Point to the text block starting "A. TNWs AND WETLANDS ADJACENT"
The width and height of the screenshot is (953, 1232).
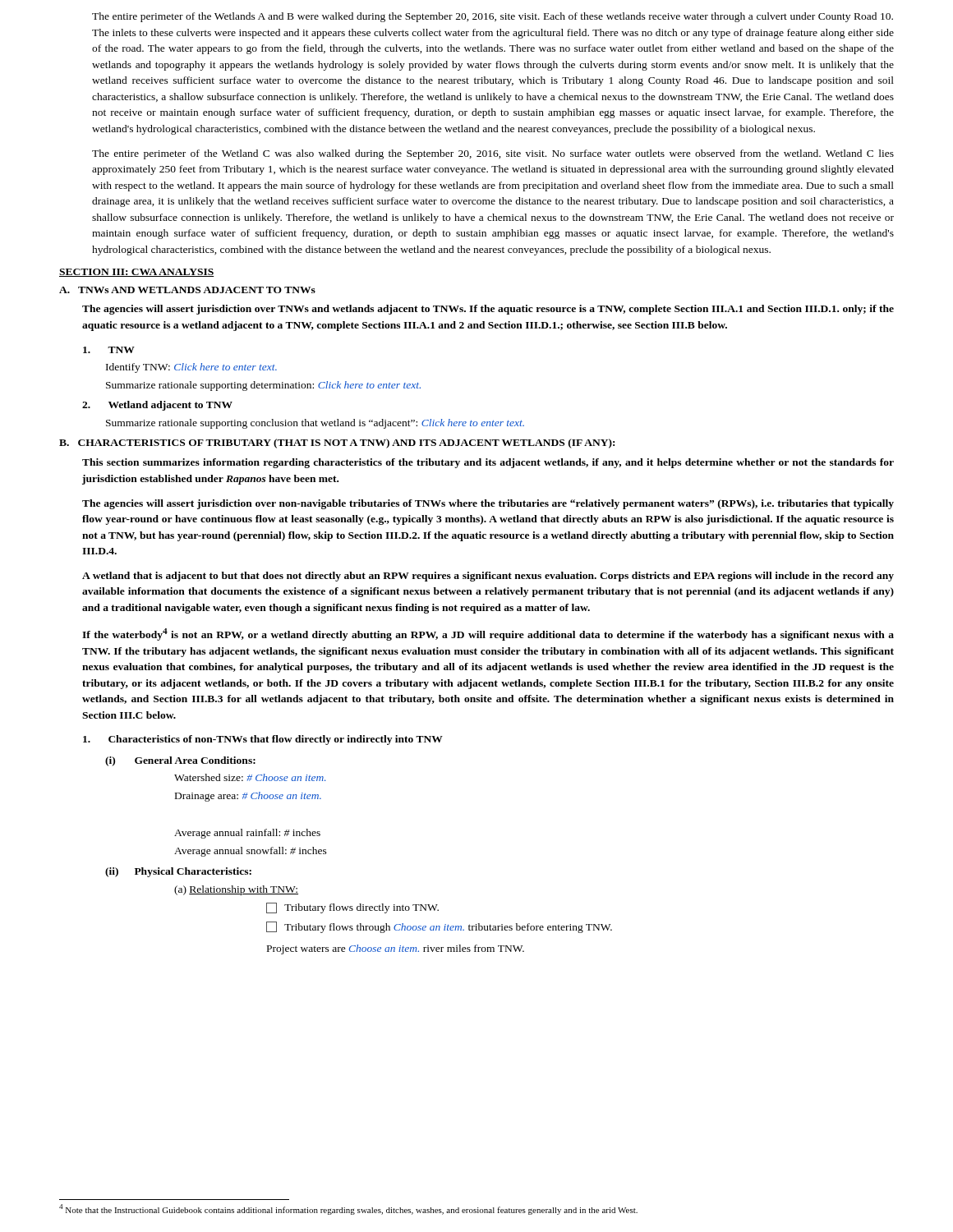187,290
